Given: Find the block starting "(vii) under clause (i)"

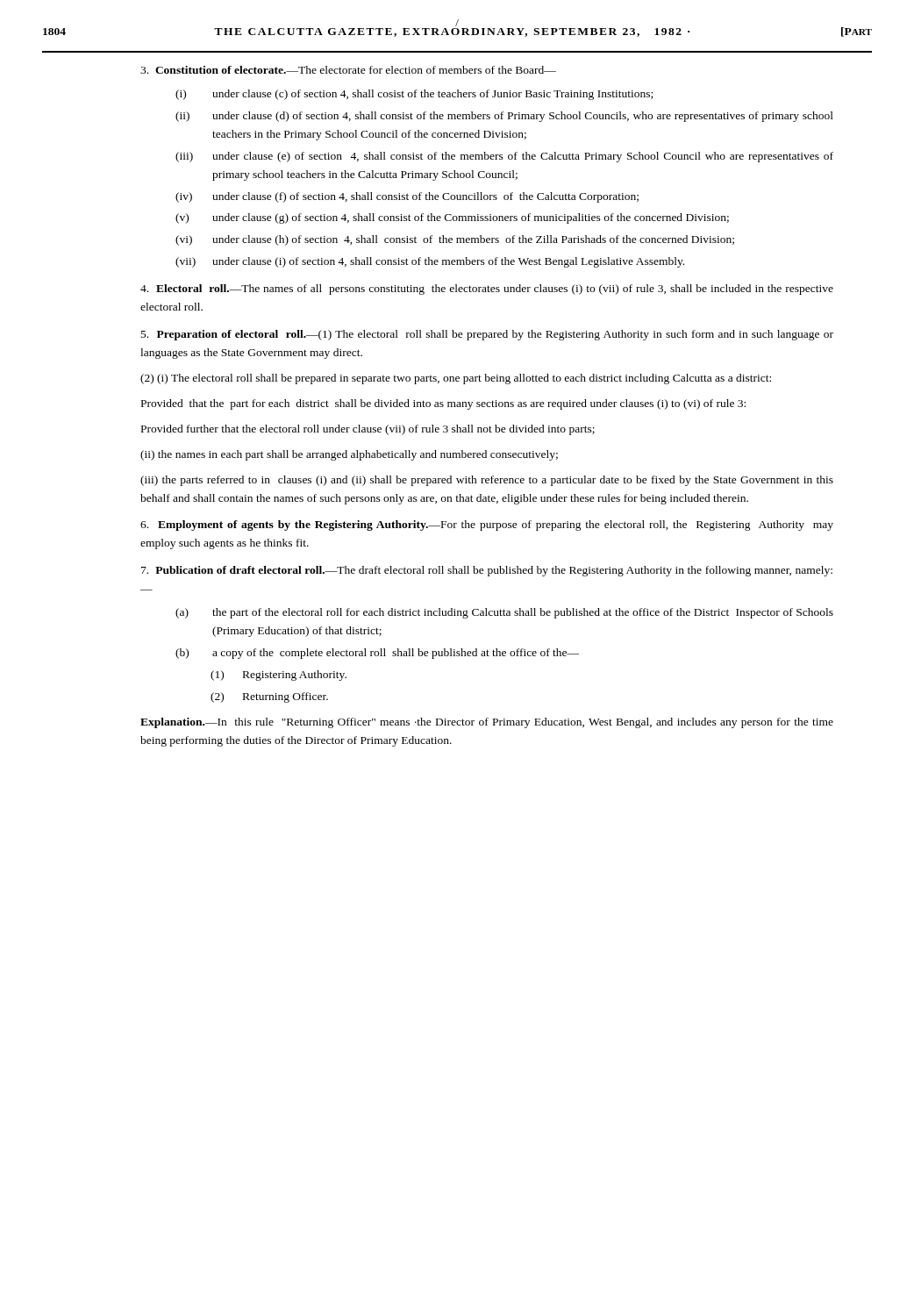Looking at the screenshot, I should click(x=504, y=262).
